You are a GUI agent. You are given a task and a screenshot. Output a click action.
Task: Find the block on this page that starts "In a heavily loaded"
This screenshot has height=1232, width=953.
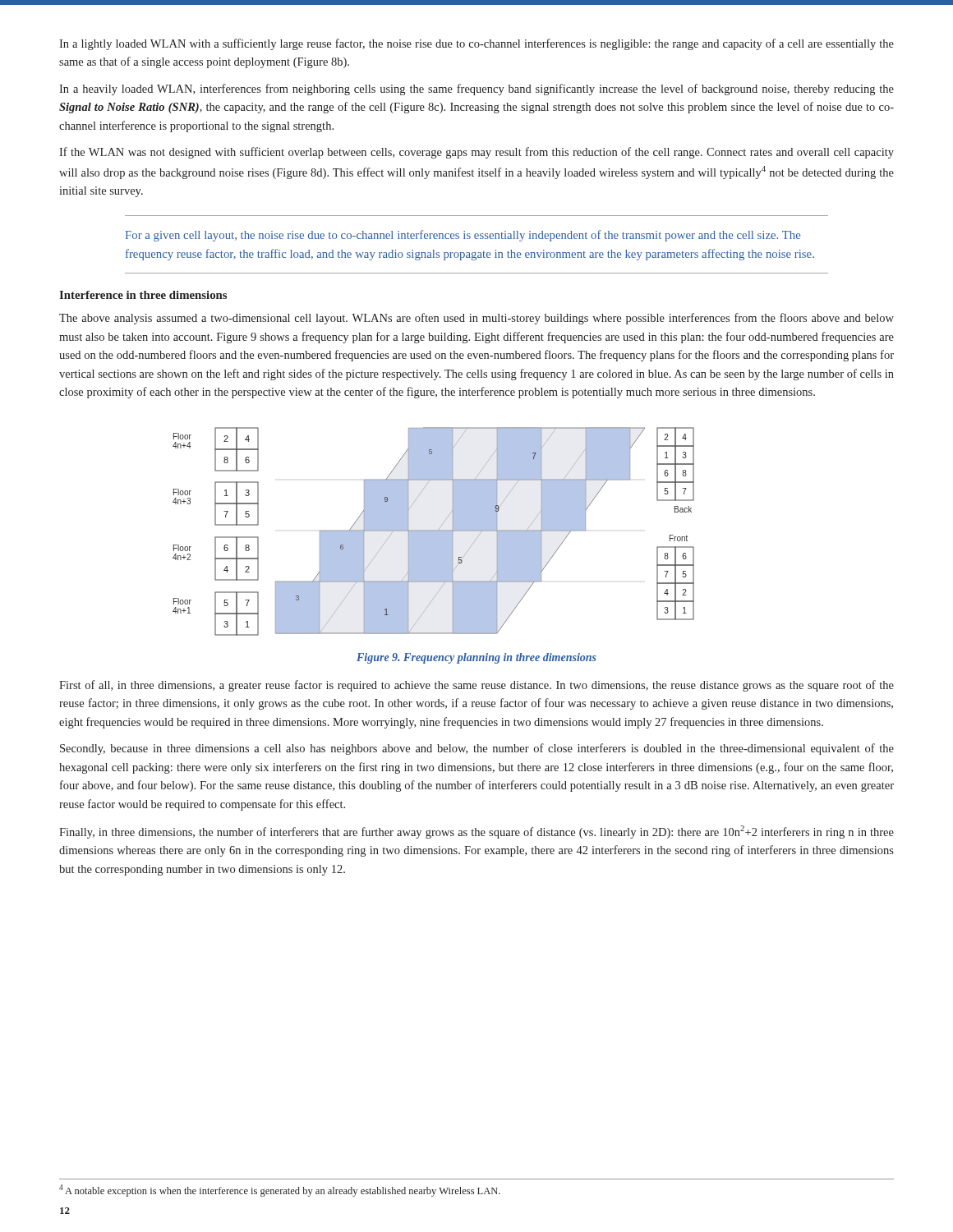point(476,107)
